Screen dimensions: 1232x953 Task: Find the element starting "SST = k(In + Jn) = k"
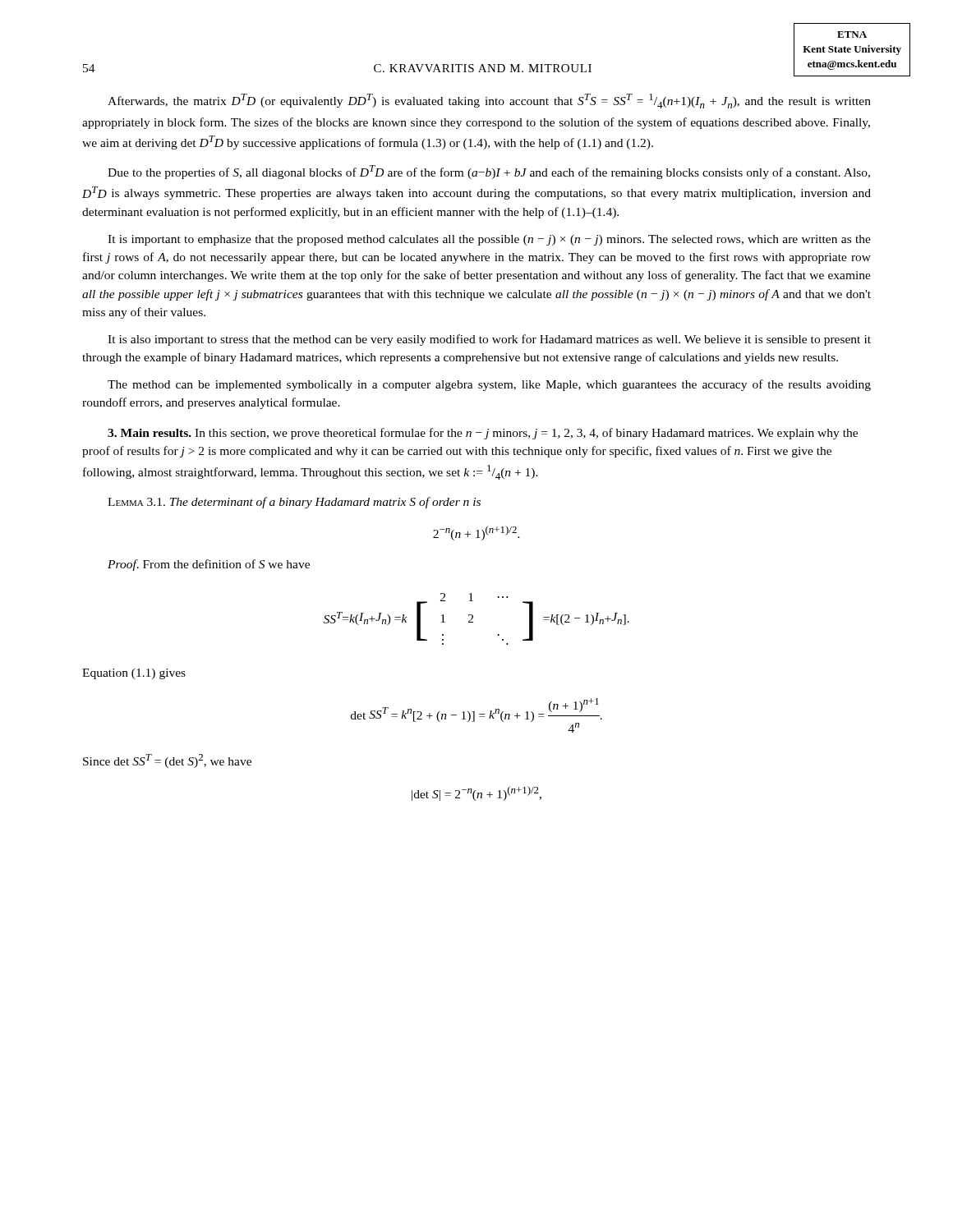(x=476, y=619)
